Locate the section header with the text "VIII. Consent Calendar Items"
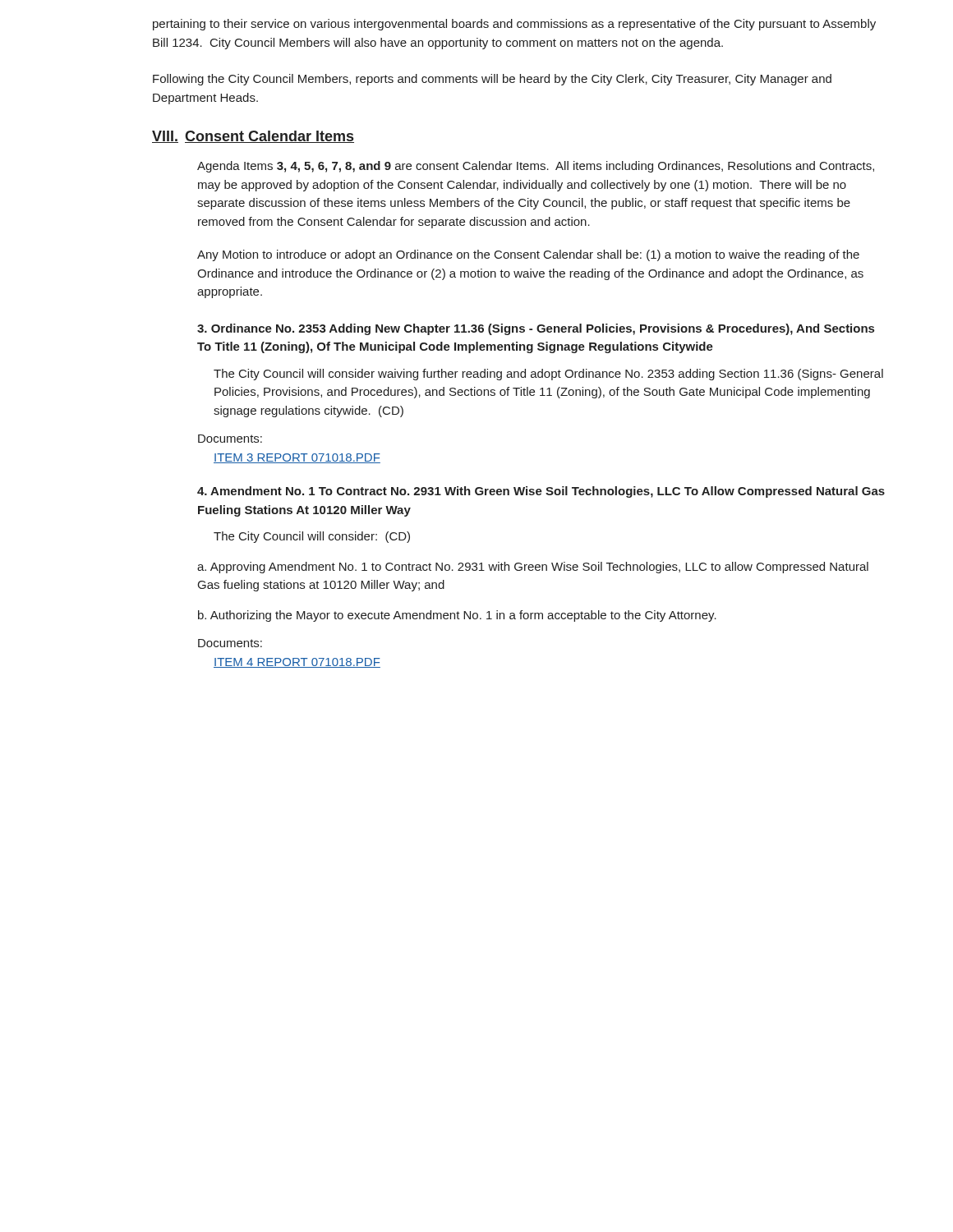This screenshot has height=1232, width=953. (253, 137)
